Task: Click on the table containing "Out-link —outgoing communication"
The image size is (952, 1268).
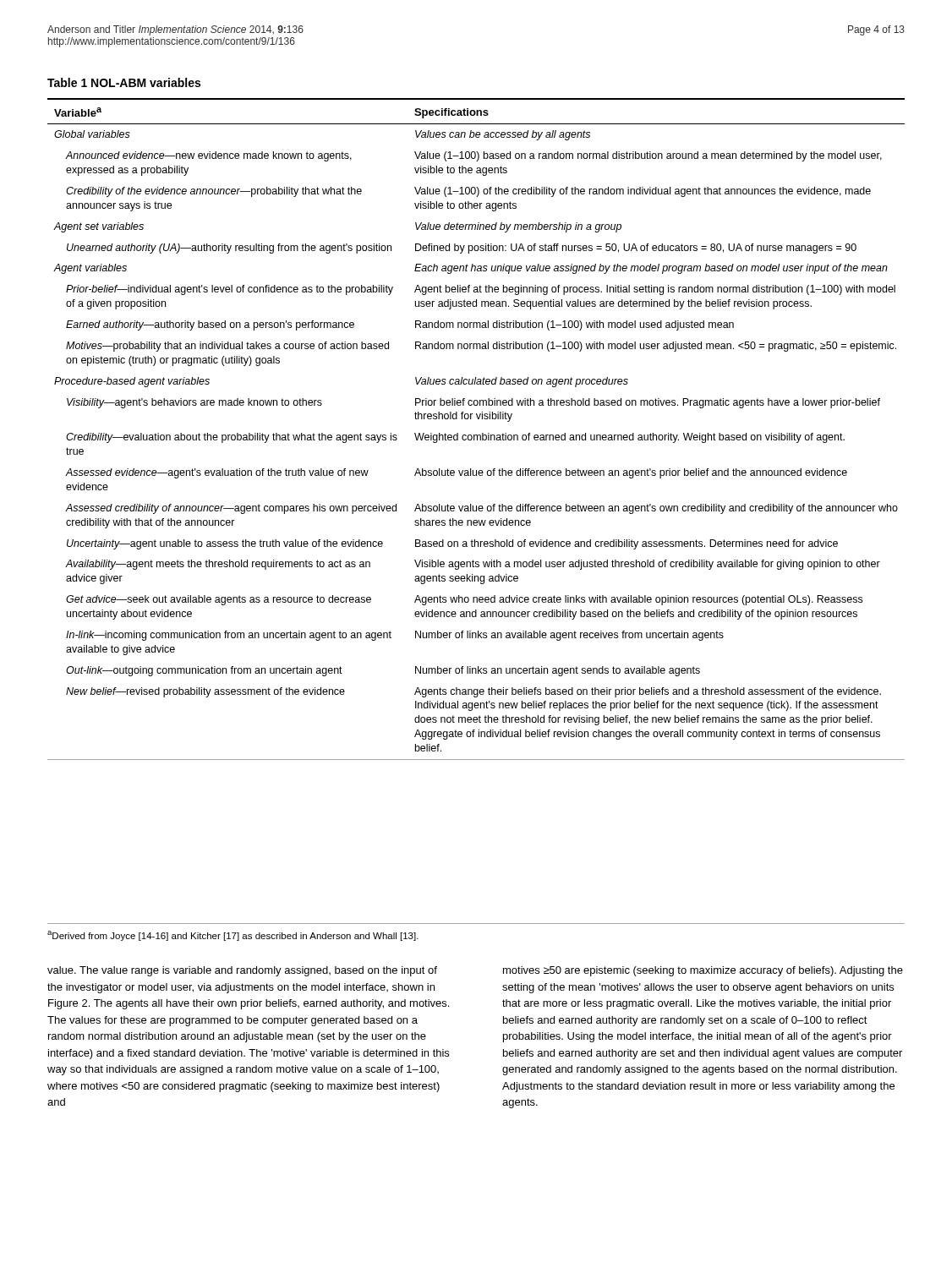Action: point(476,429)
